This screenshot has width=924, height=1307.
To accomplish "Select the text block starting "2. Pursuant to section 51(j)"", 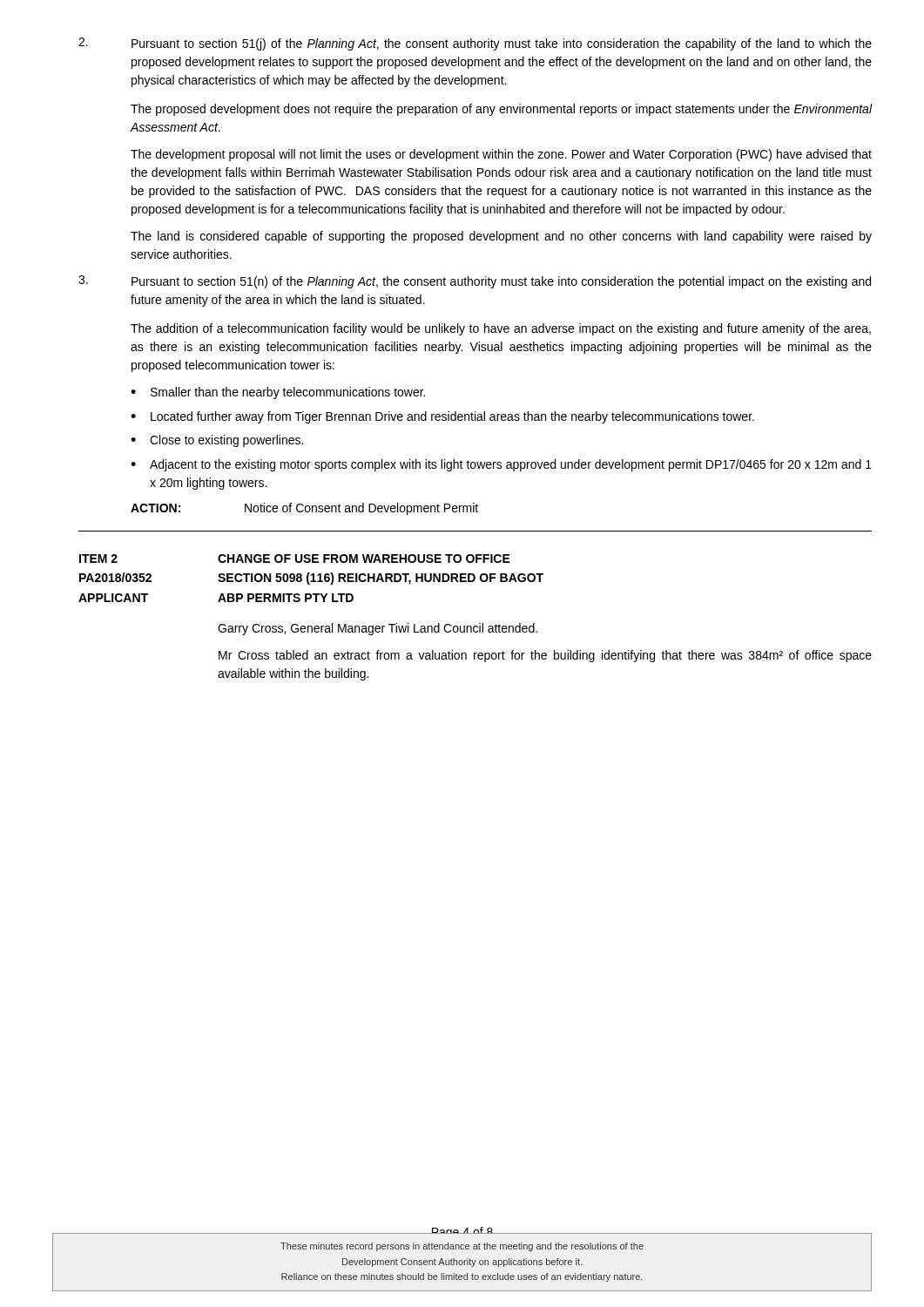I will pyautogui.click(x=475, y=62).
